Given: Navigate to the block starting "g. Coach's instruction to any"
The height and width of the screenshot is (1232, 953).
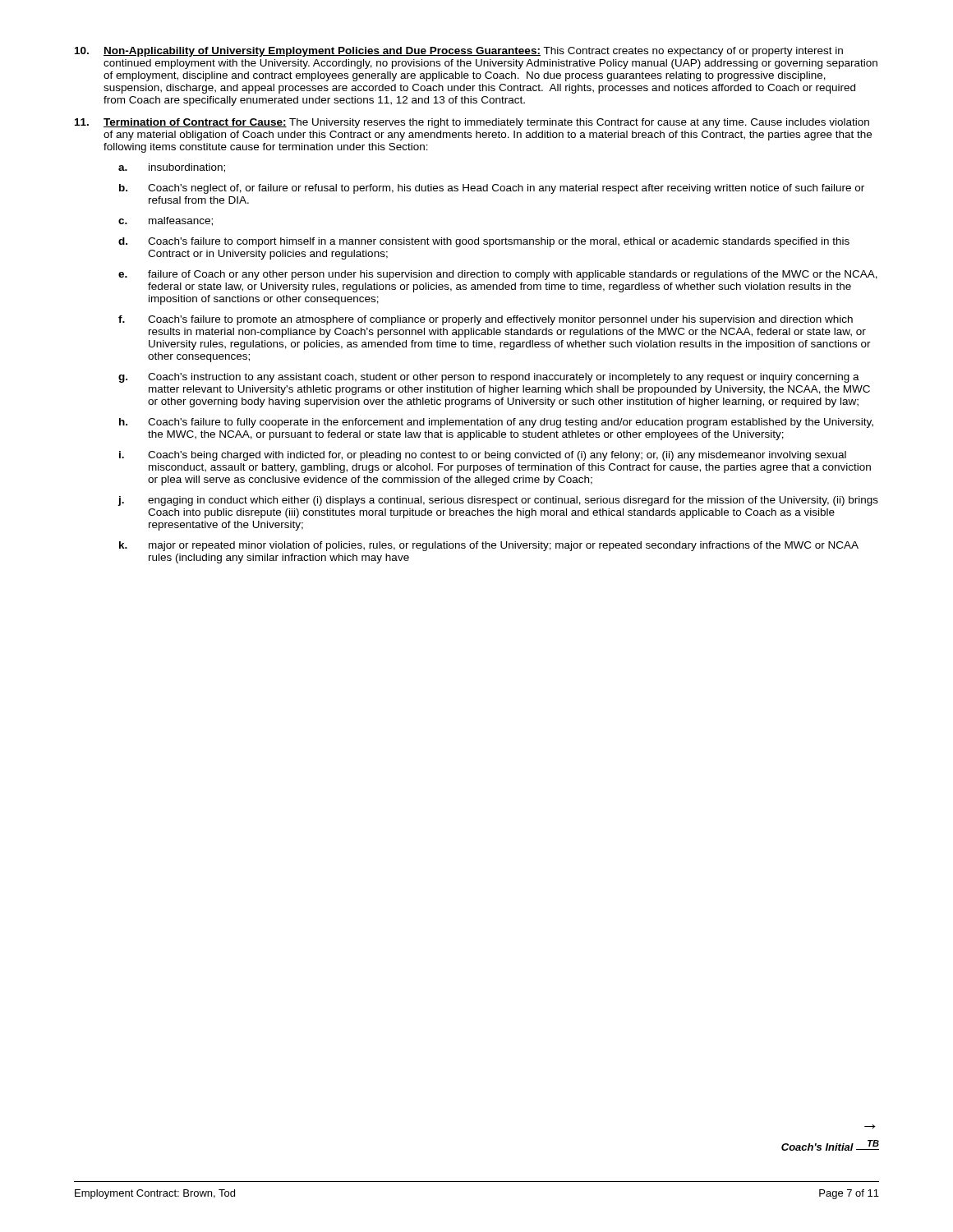Looking at the screenshot, I should pos(499,389).
